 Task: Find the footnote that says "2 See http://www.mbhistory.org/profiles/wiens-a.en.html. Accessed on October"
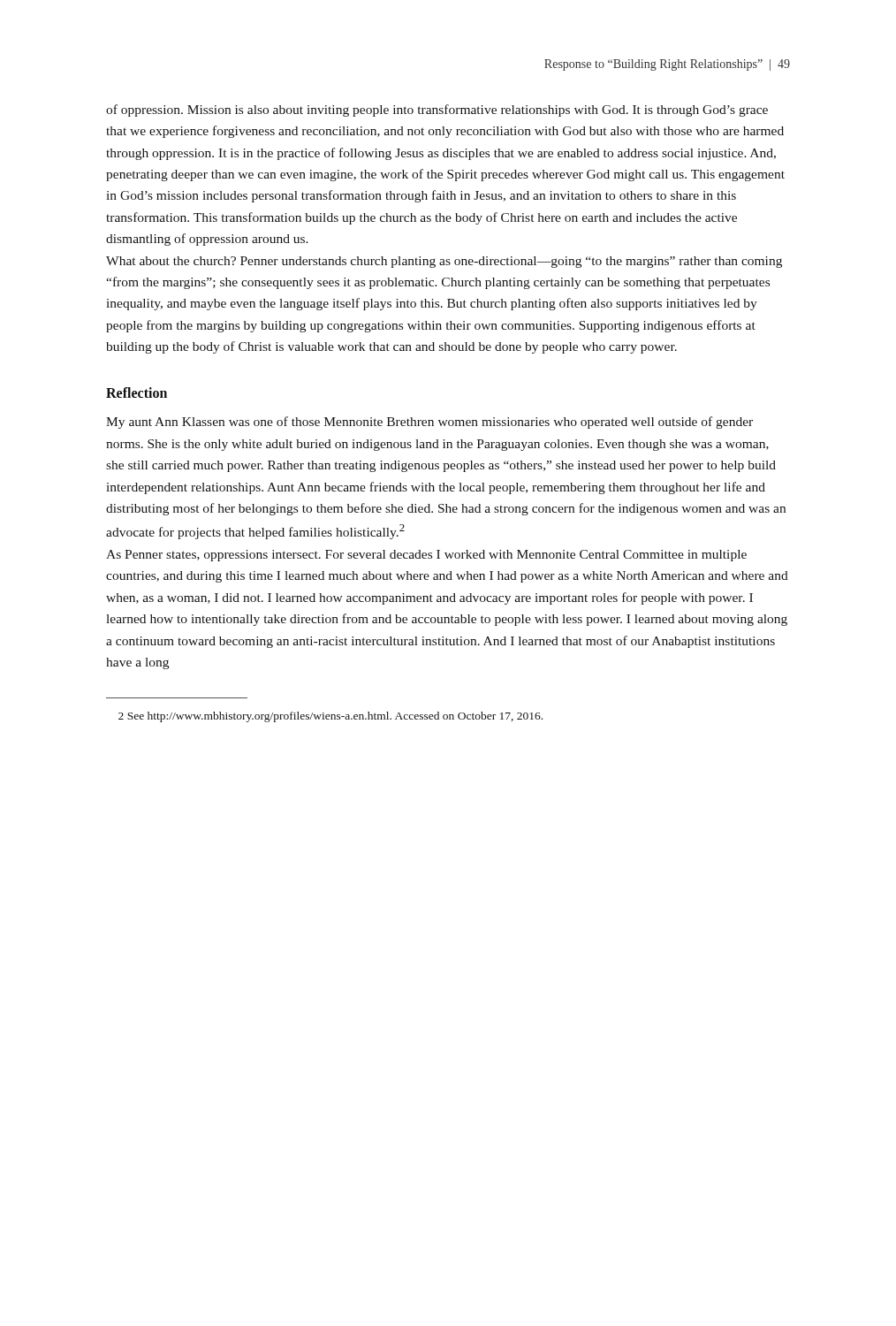(325, 716)
